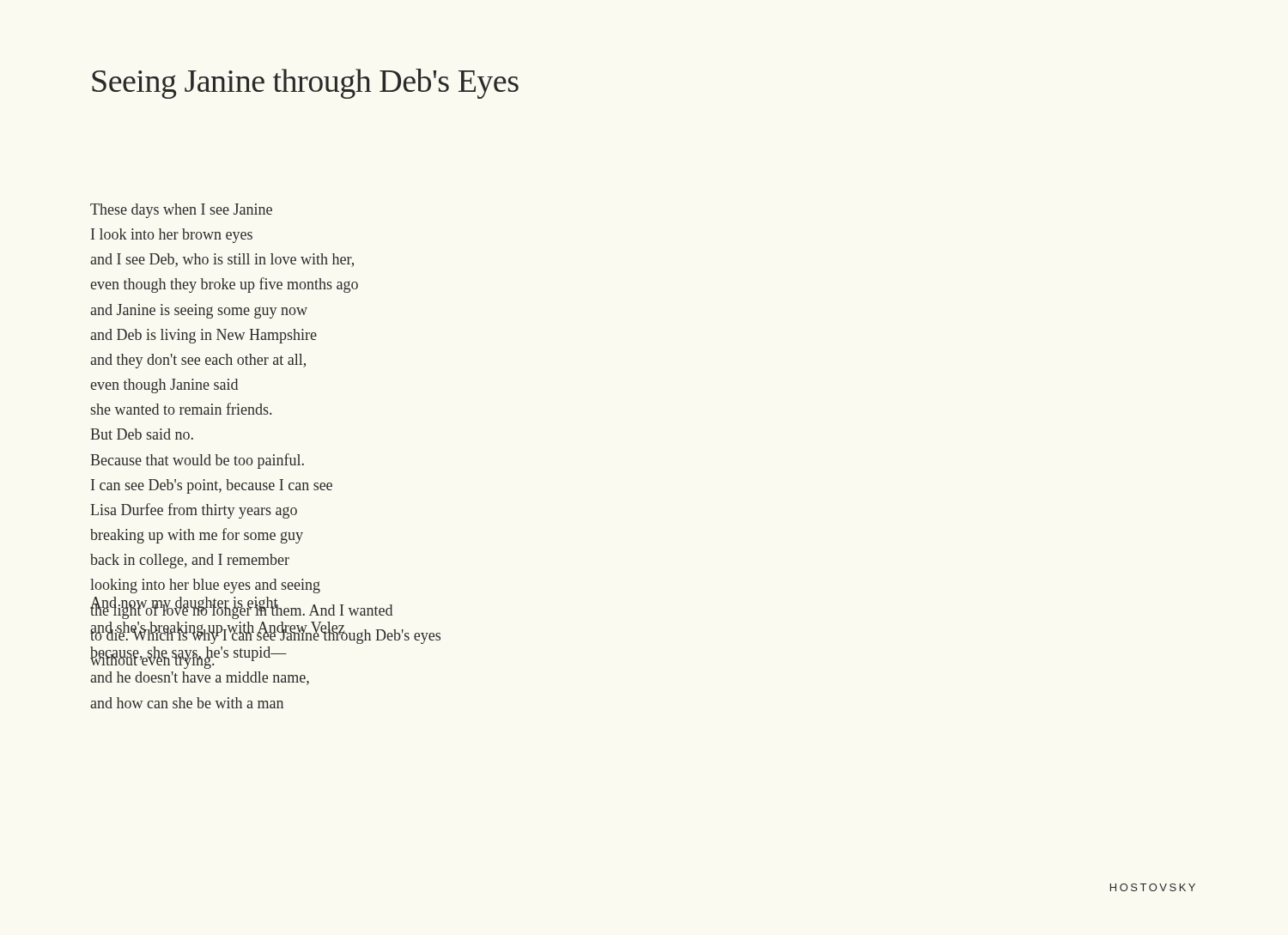
Task: Find the title that reads "Seeing Janine through Deb's Eyes"
Action: pos(305,81)
